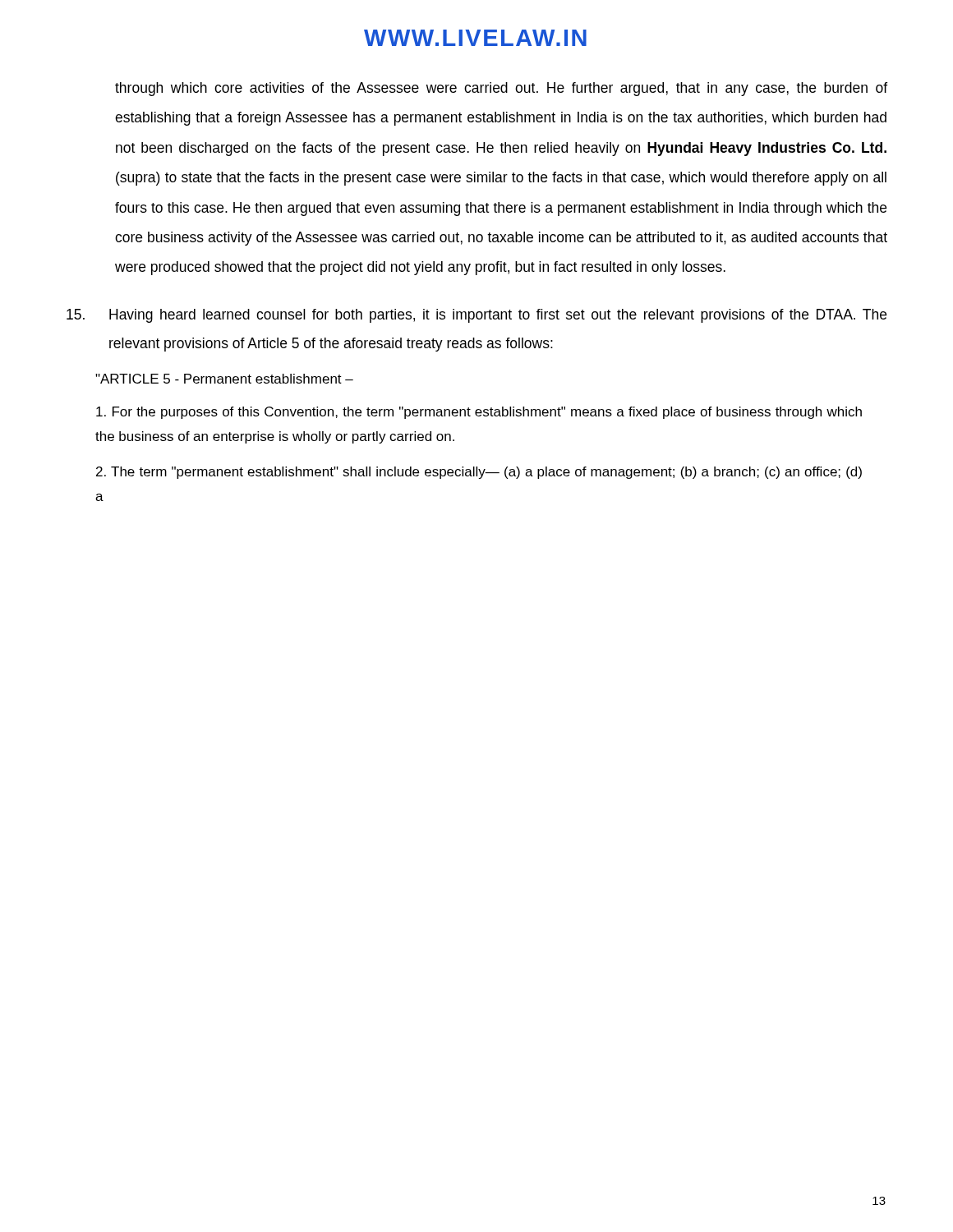Image resolution: width=953 pixels, height=1232 pixels.
Task: Point to the text starting ""ARTICLE 5 - Permanent establishment –"
Action: pyautogui.click(x=224, y=379)
